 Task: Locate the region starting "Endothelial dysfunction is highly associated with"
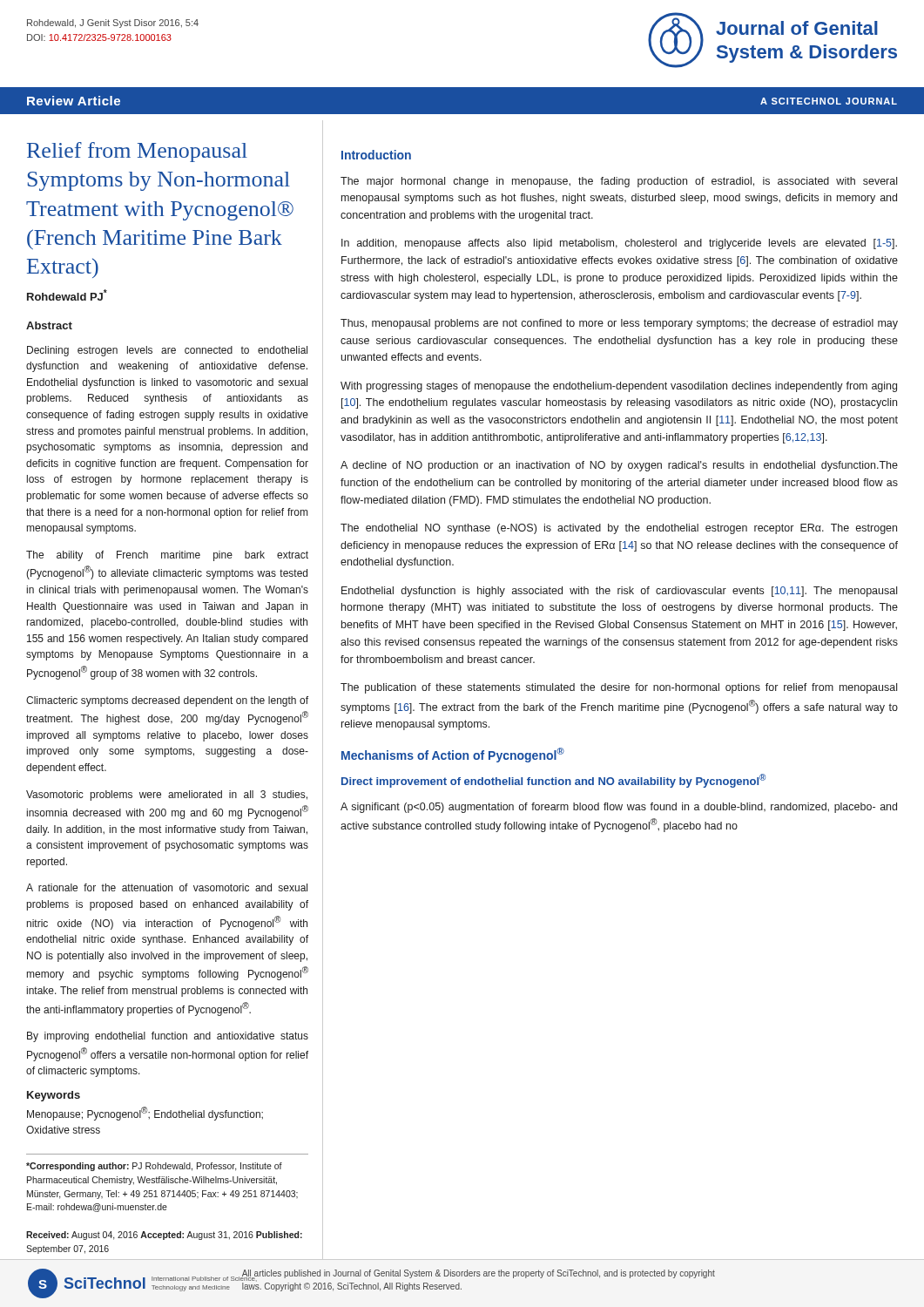pyautogui.click(x=619, y=625)
